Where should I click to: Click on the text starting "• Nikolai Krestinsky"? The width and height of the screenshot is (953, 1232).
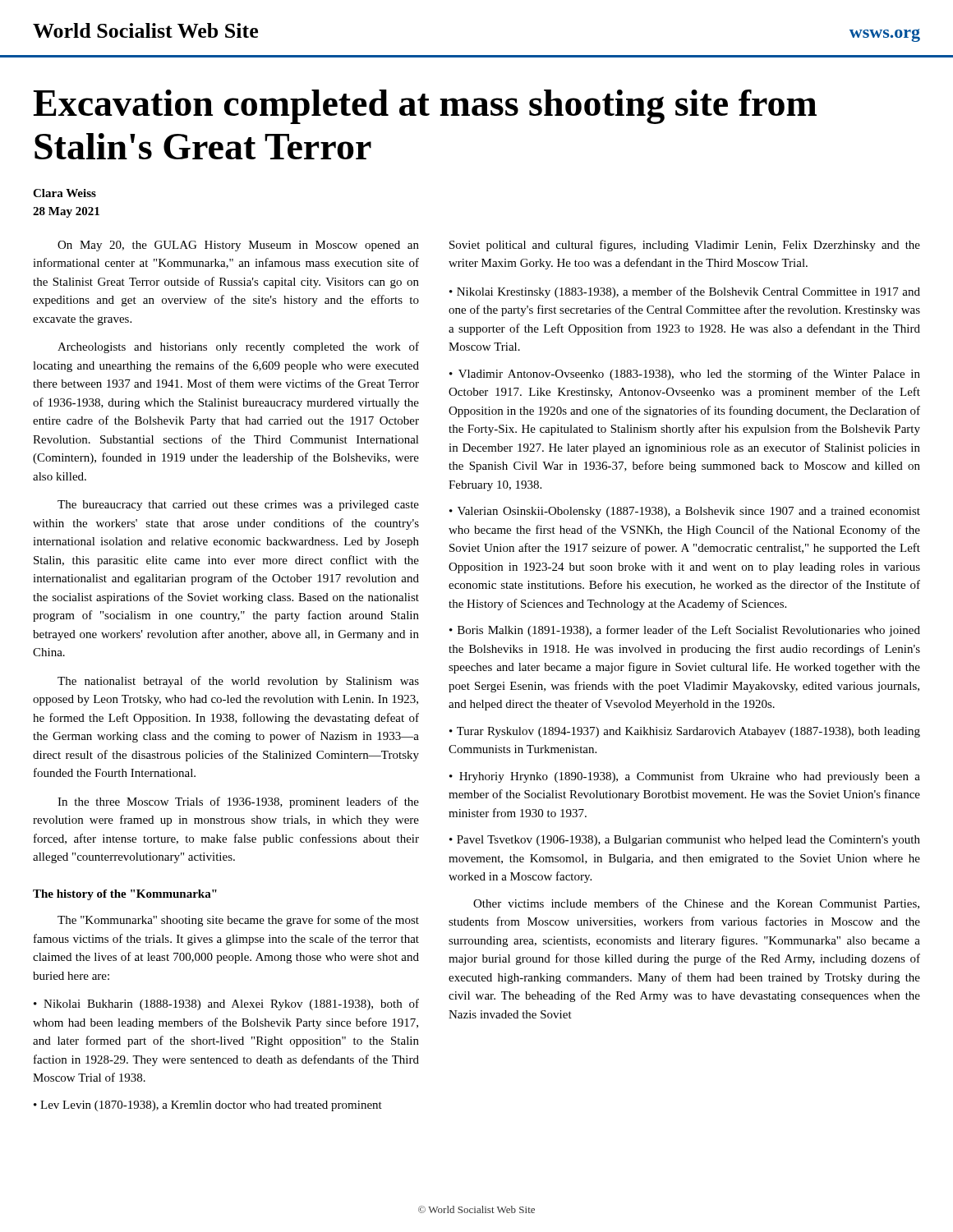(x=684, y=319)
